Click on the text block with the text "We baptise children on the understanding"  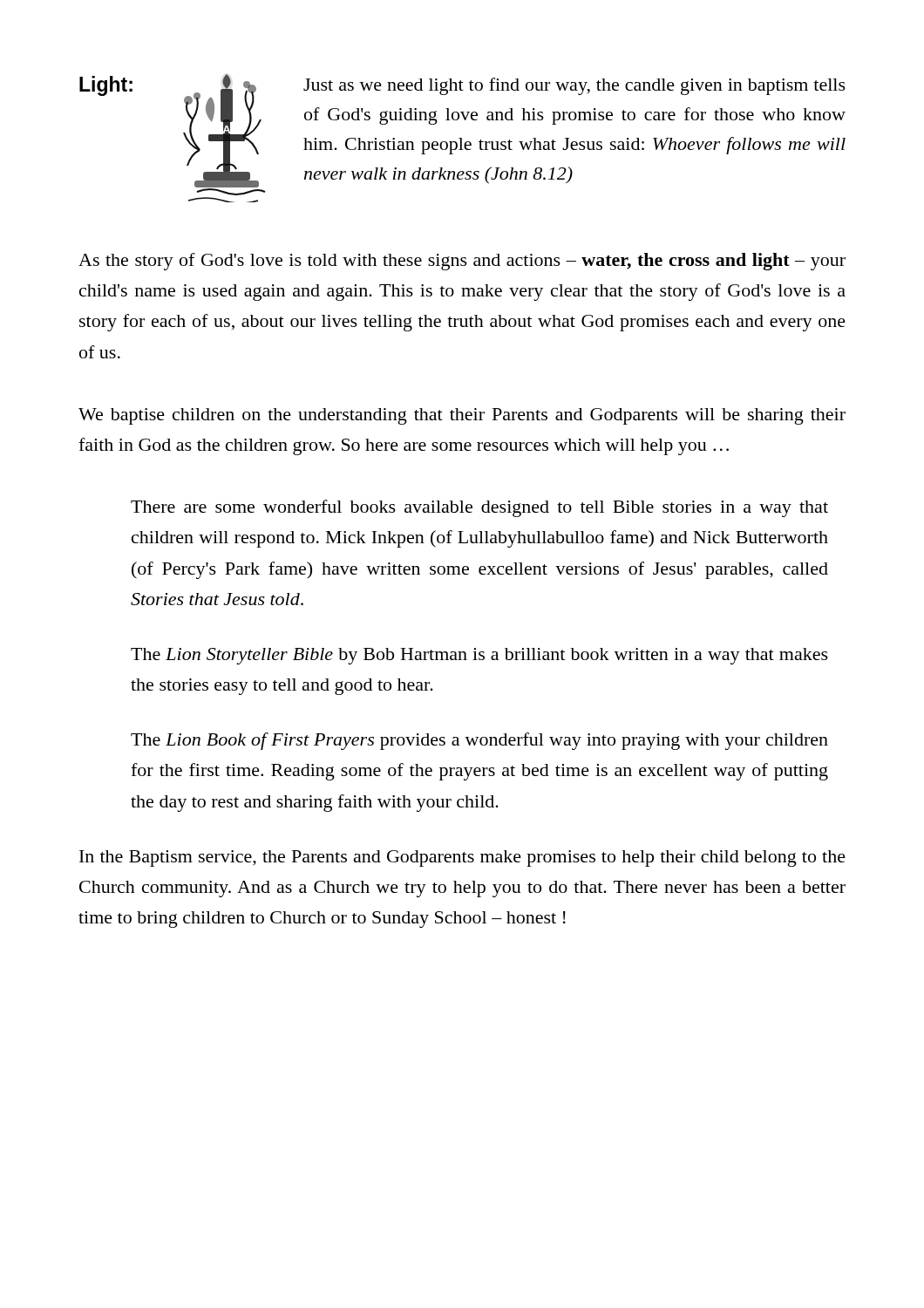[462, 429]
